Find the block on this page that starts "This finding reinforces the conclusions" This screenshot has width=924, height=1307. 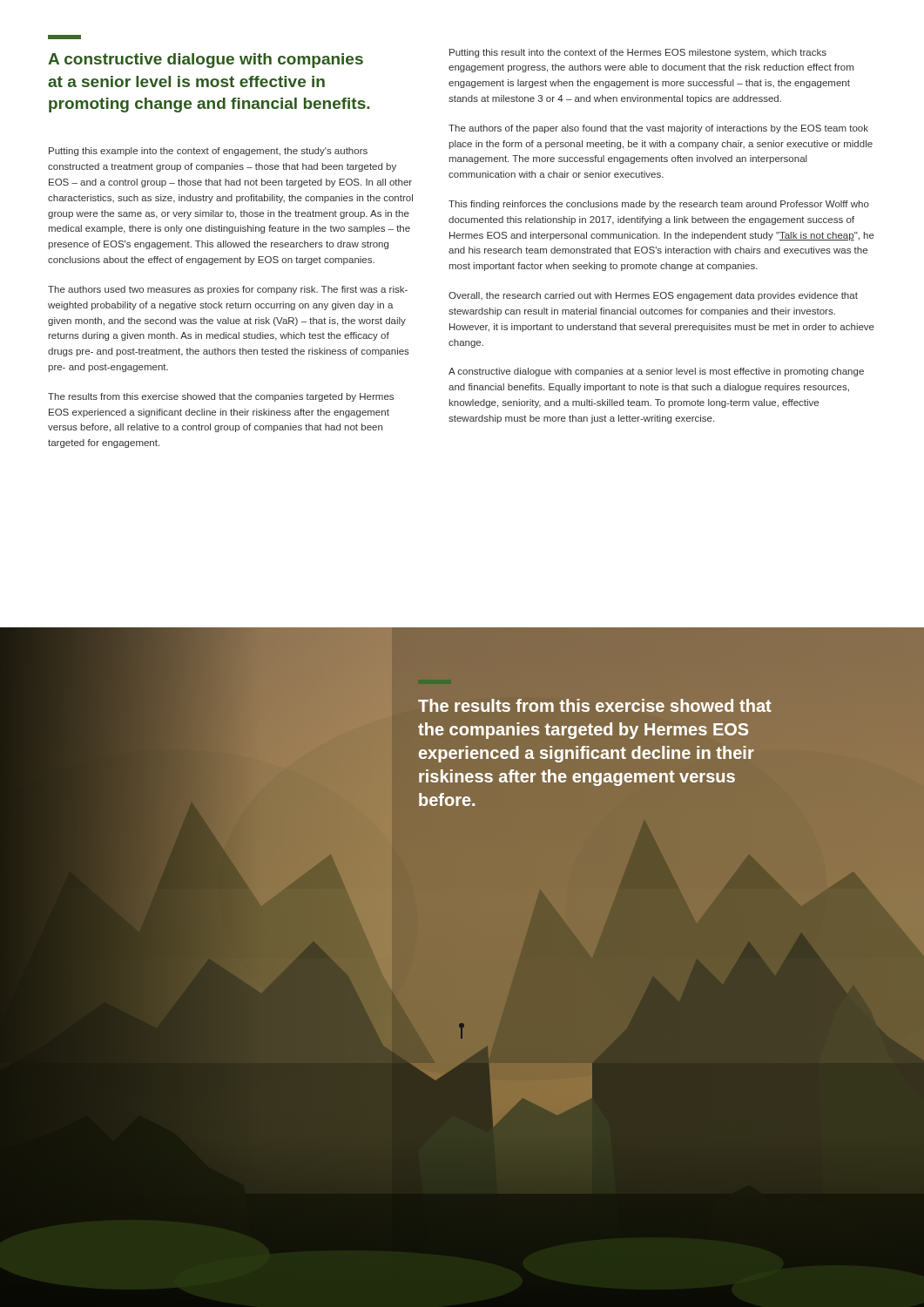click(662, 236)
